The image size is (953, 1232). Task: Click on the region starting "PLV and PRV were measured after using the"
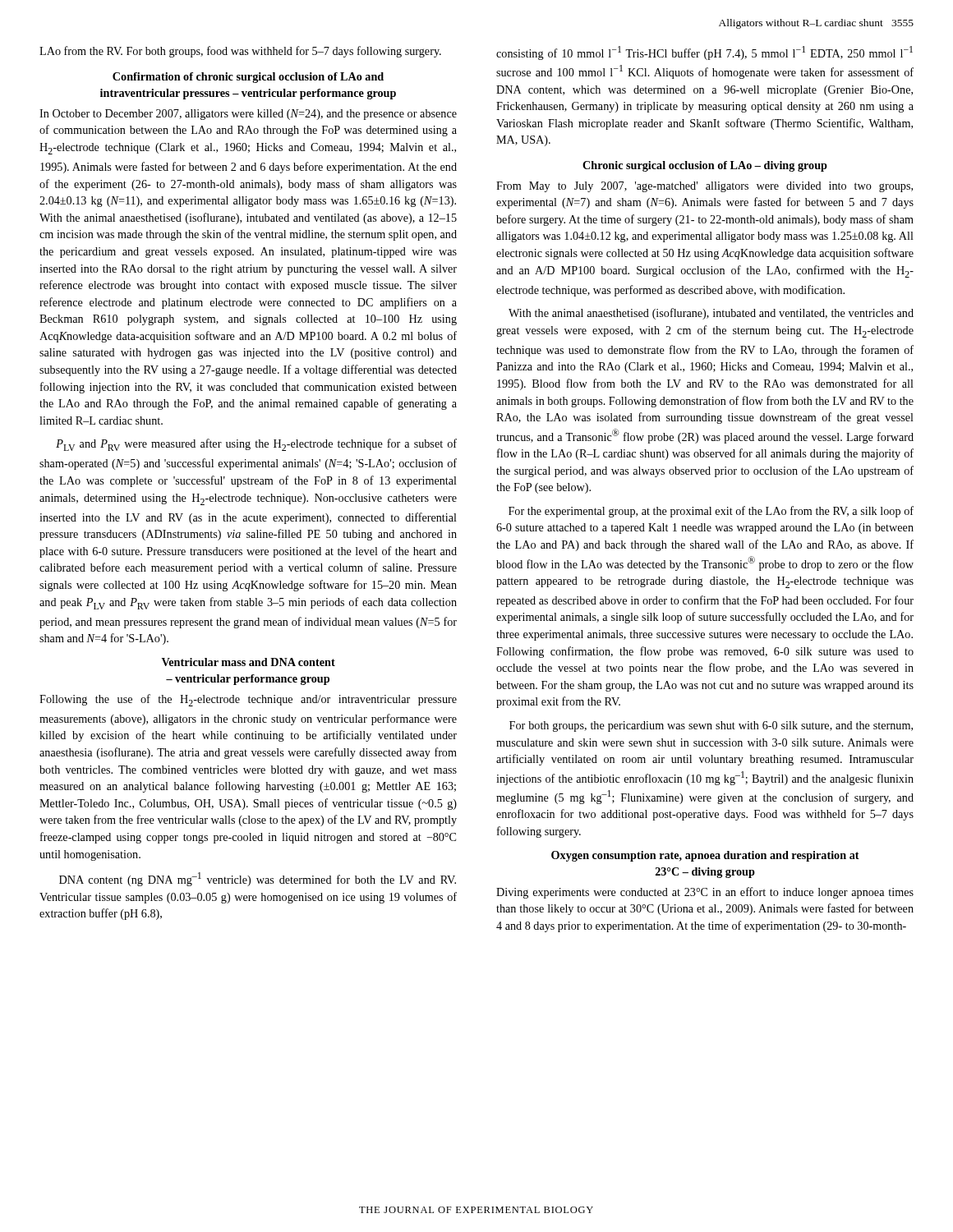(248, 541)
